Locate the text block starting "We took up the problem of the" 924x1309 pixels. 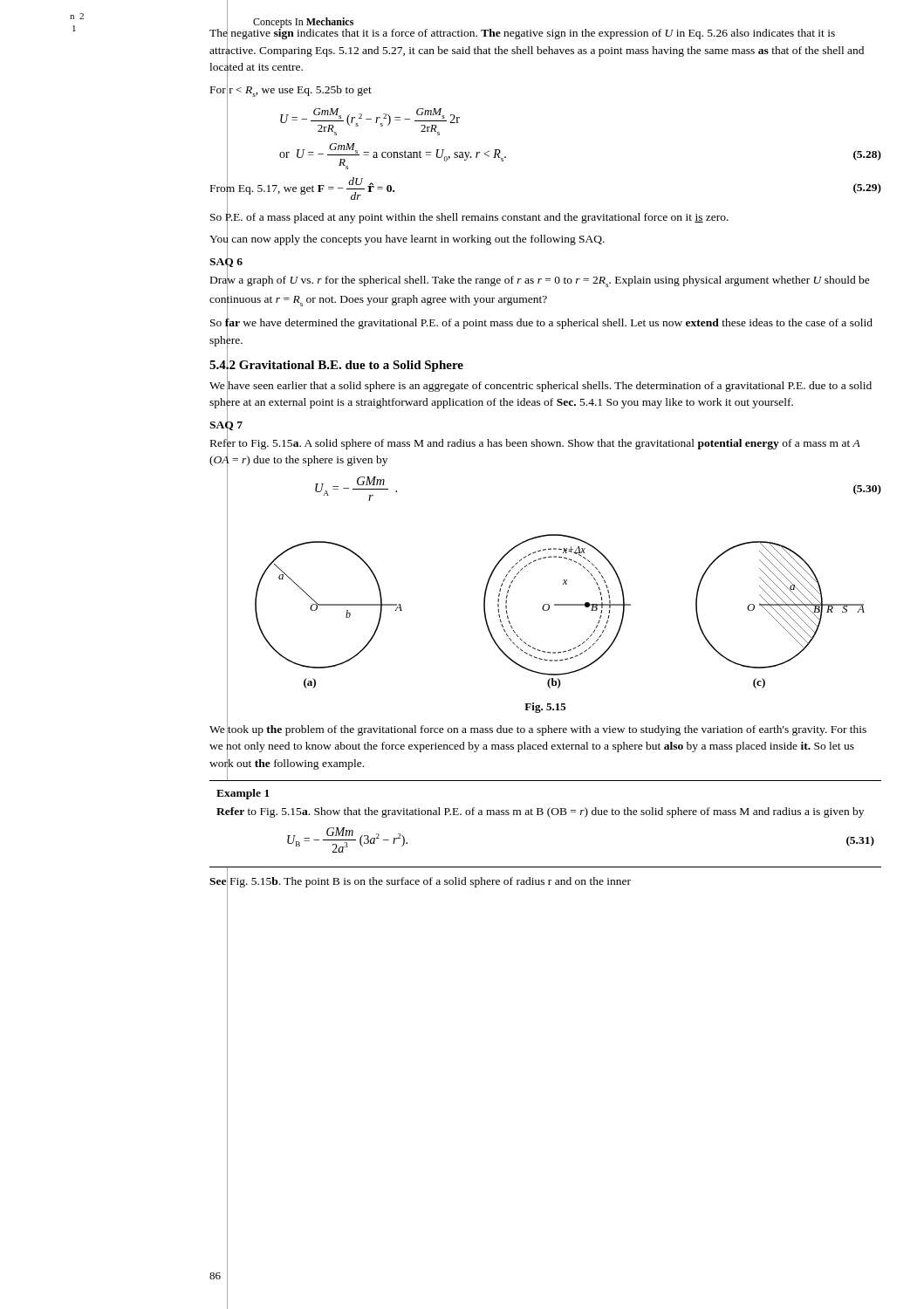pos(538,746)
